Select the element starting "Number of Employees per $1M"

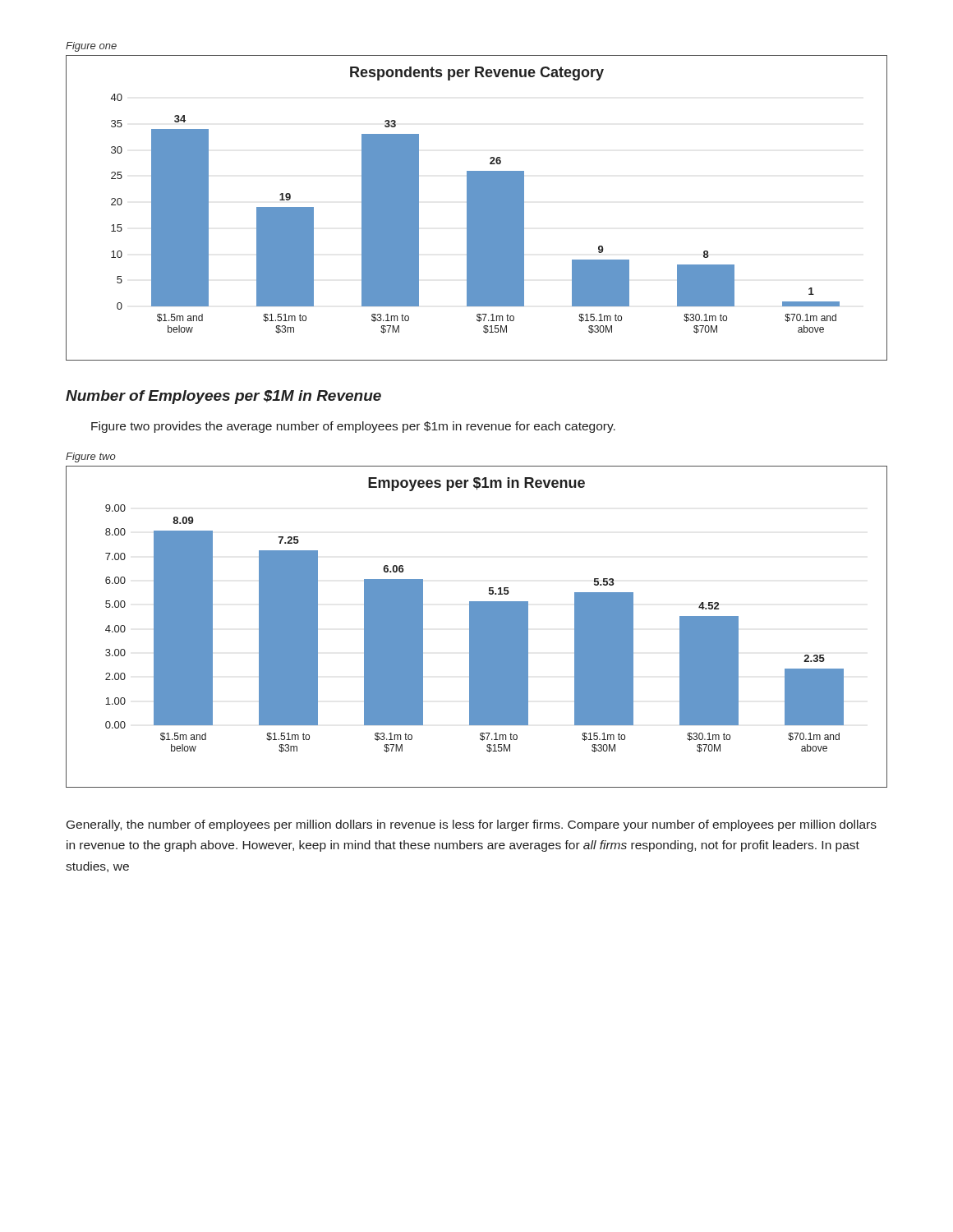tap(224, 395)
